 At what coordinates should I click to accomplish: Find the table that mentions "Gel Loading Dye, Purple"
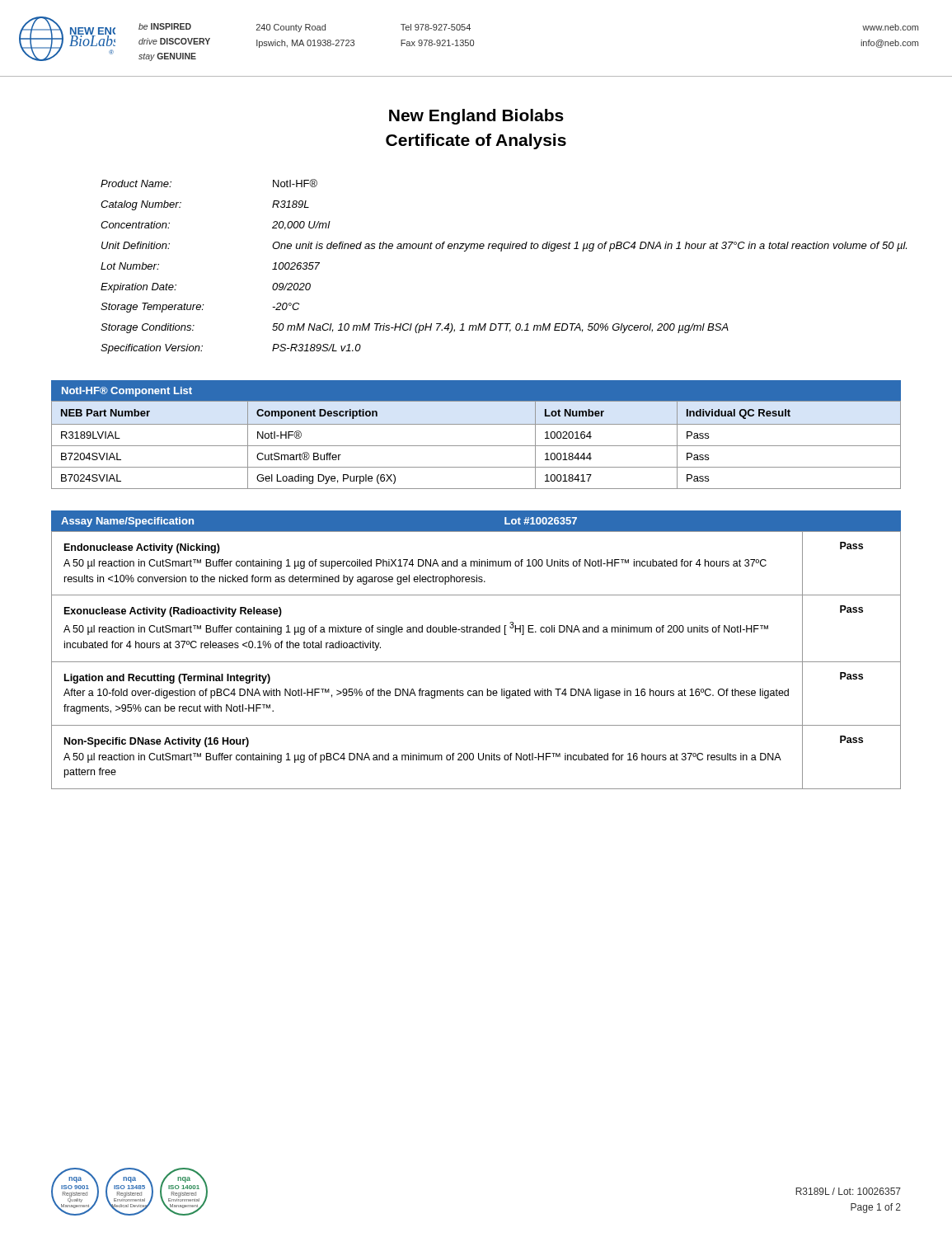coord(476,445)
